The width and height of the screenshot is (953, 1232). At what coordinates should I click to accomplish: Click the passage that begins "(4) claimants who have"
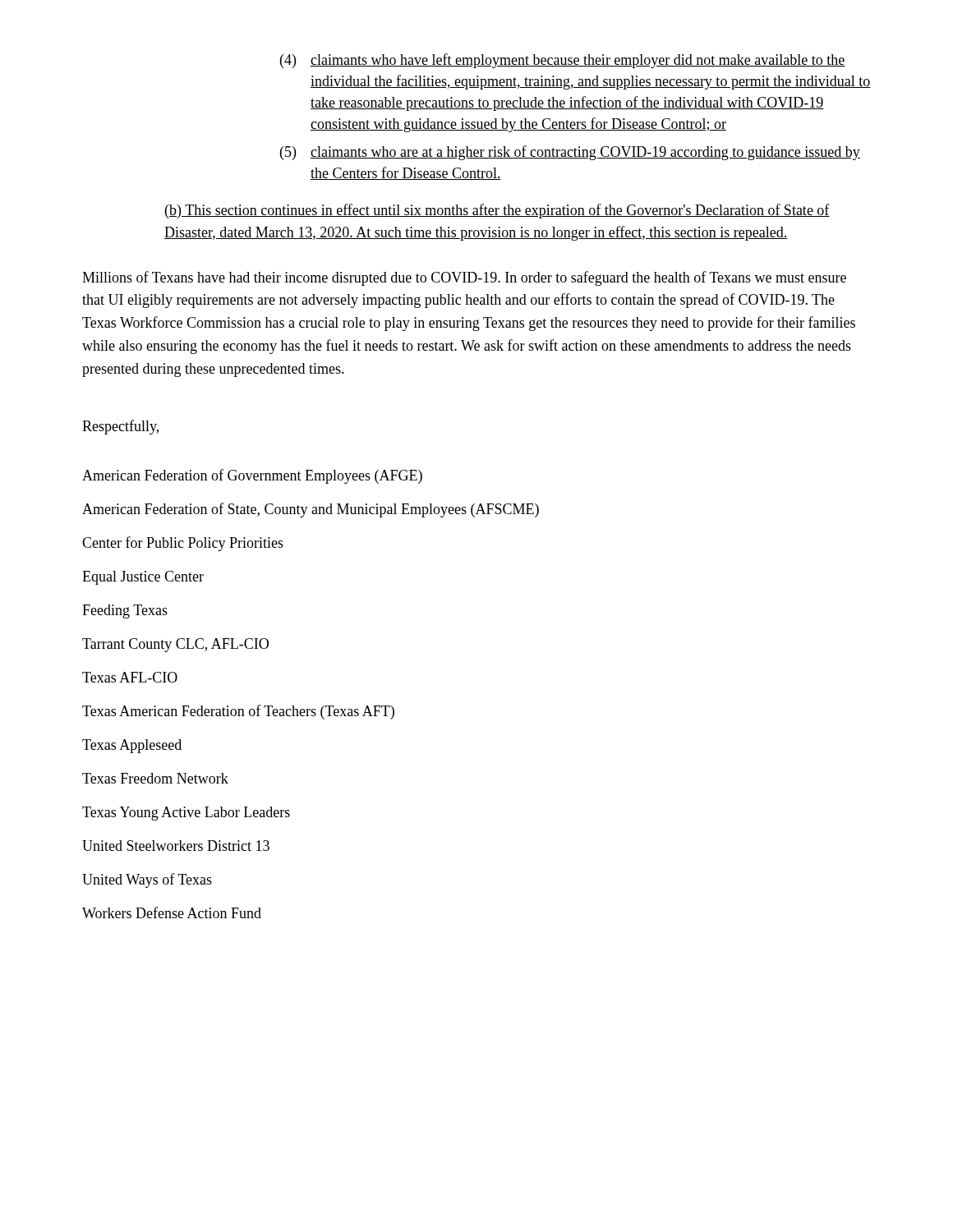pyautogui.click(x=575, y=92)
